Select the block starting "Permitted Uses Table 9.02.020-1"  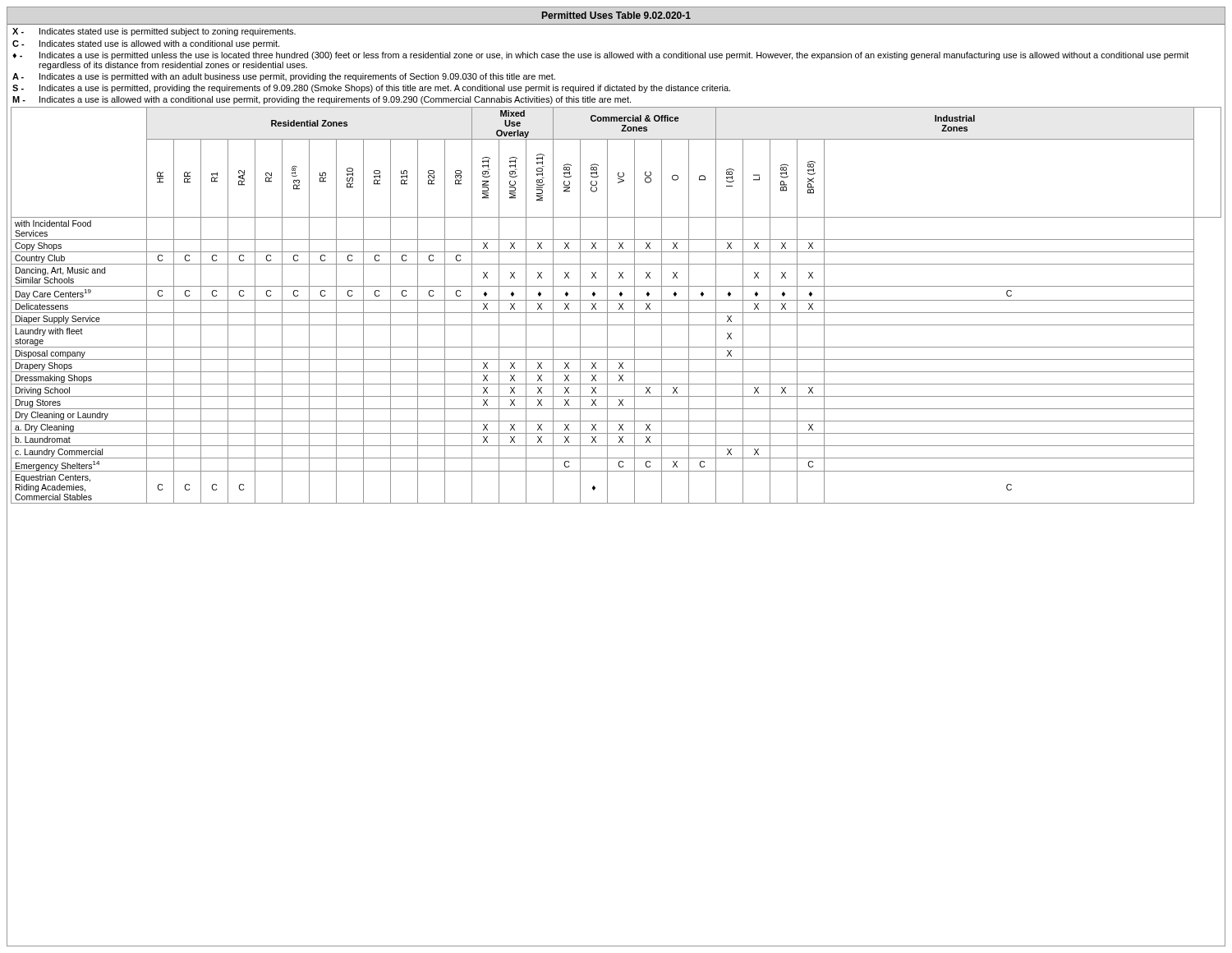coord(616,16)
